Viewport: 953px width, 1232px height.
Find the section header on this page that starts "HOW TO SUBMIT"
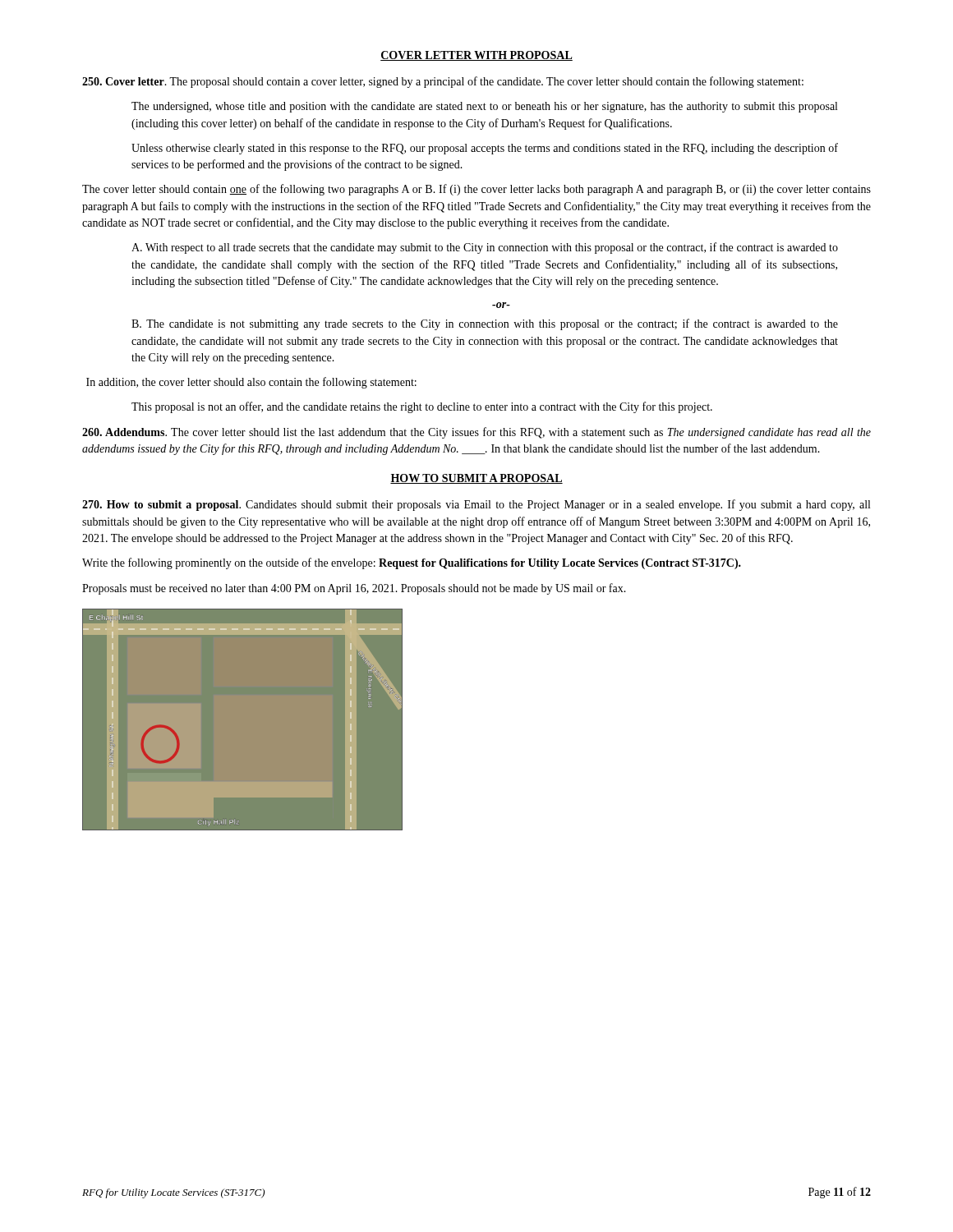(x=476, y=479)
